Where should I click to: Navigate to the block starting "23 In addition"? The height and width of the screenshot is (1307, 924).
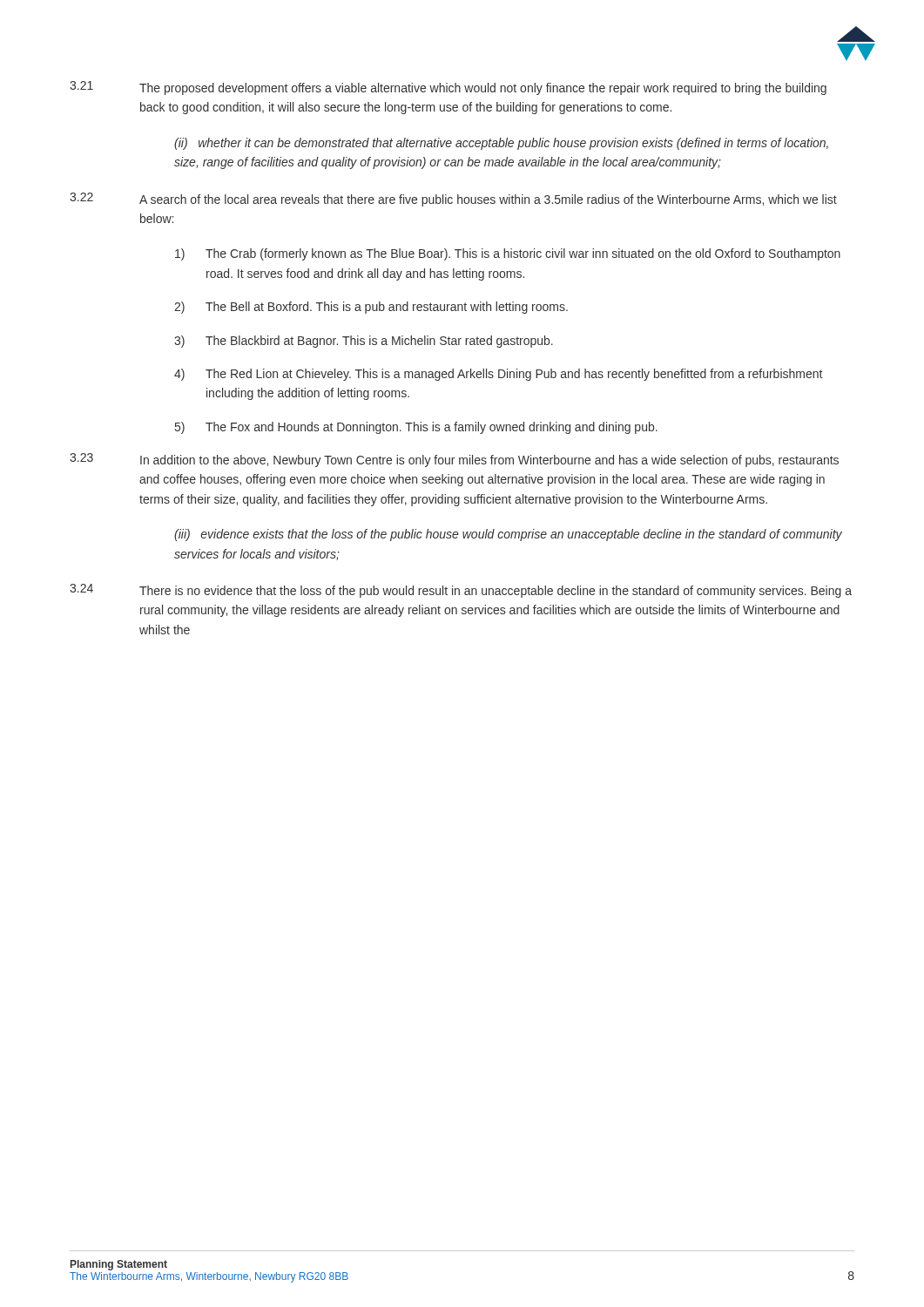point(462,480)
